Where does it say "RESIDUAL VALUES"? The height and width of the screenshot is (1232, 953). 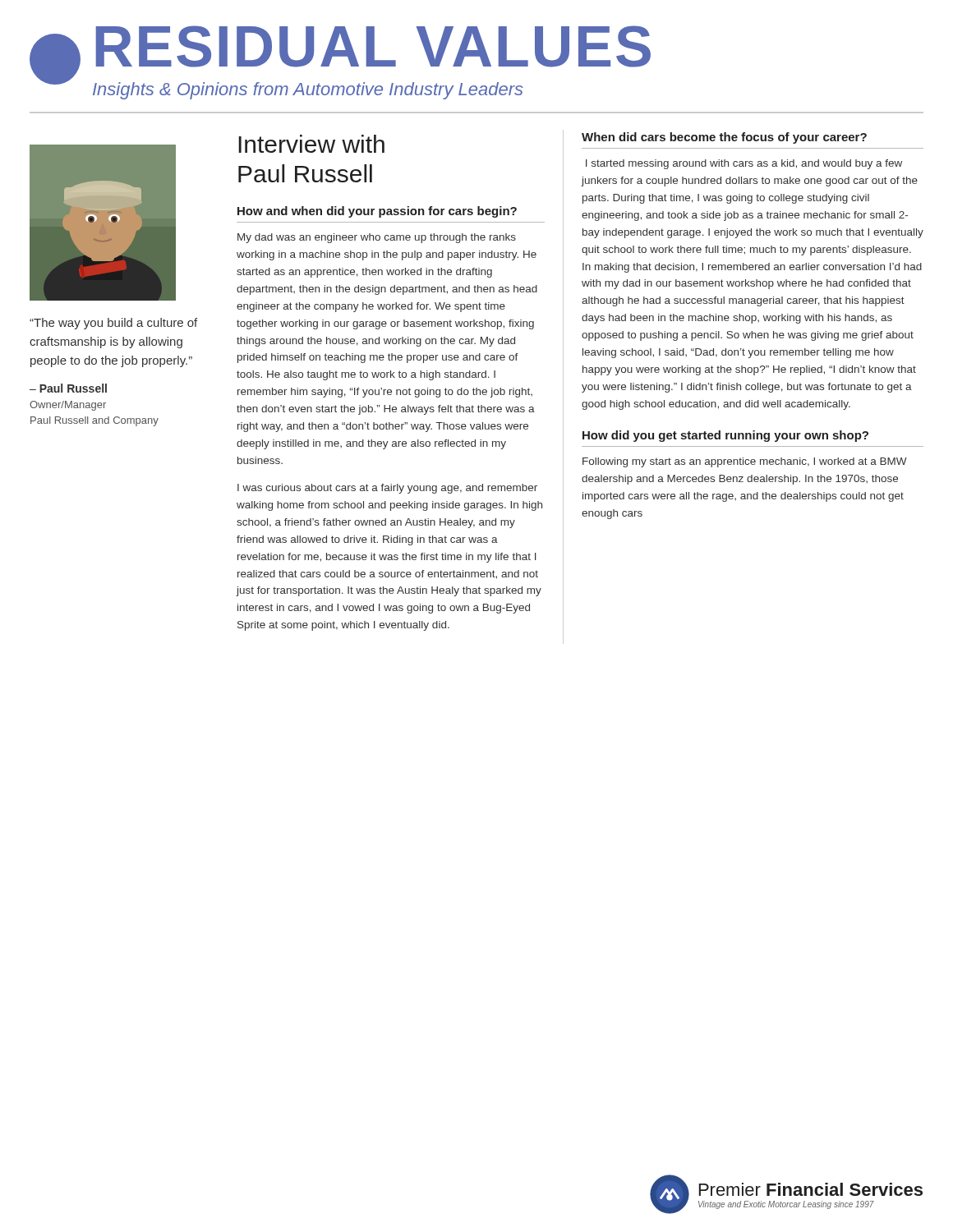click(373, 47)
